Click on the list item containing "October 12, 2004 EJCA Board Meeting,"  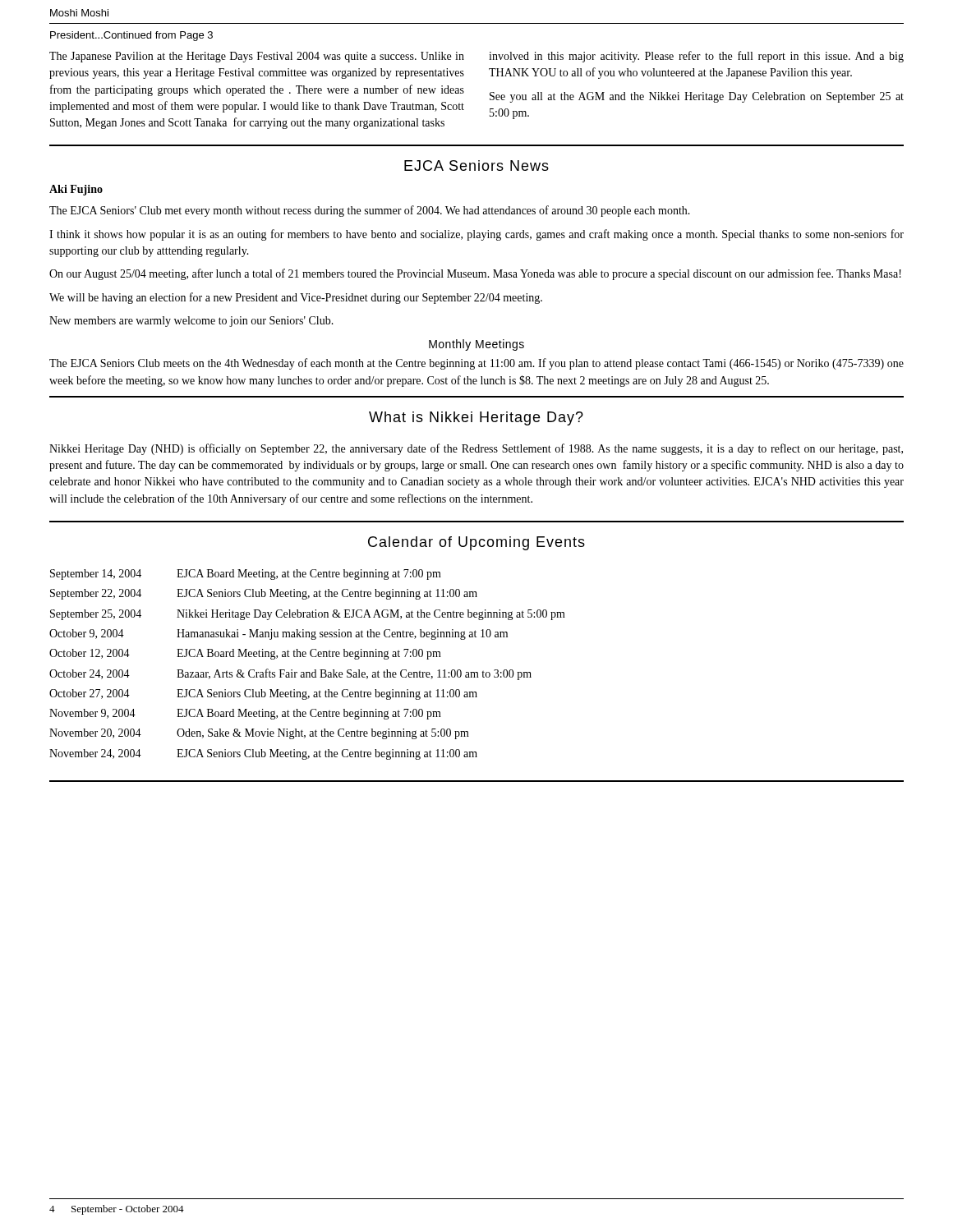tap(245, 654)
